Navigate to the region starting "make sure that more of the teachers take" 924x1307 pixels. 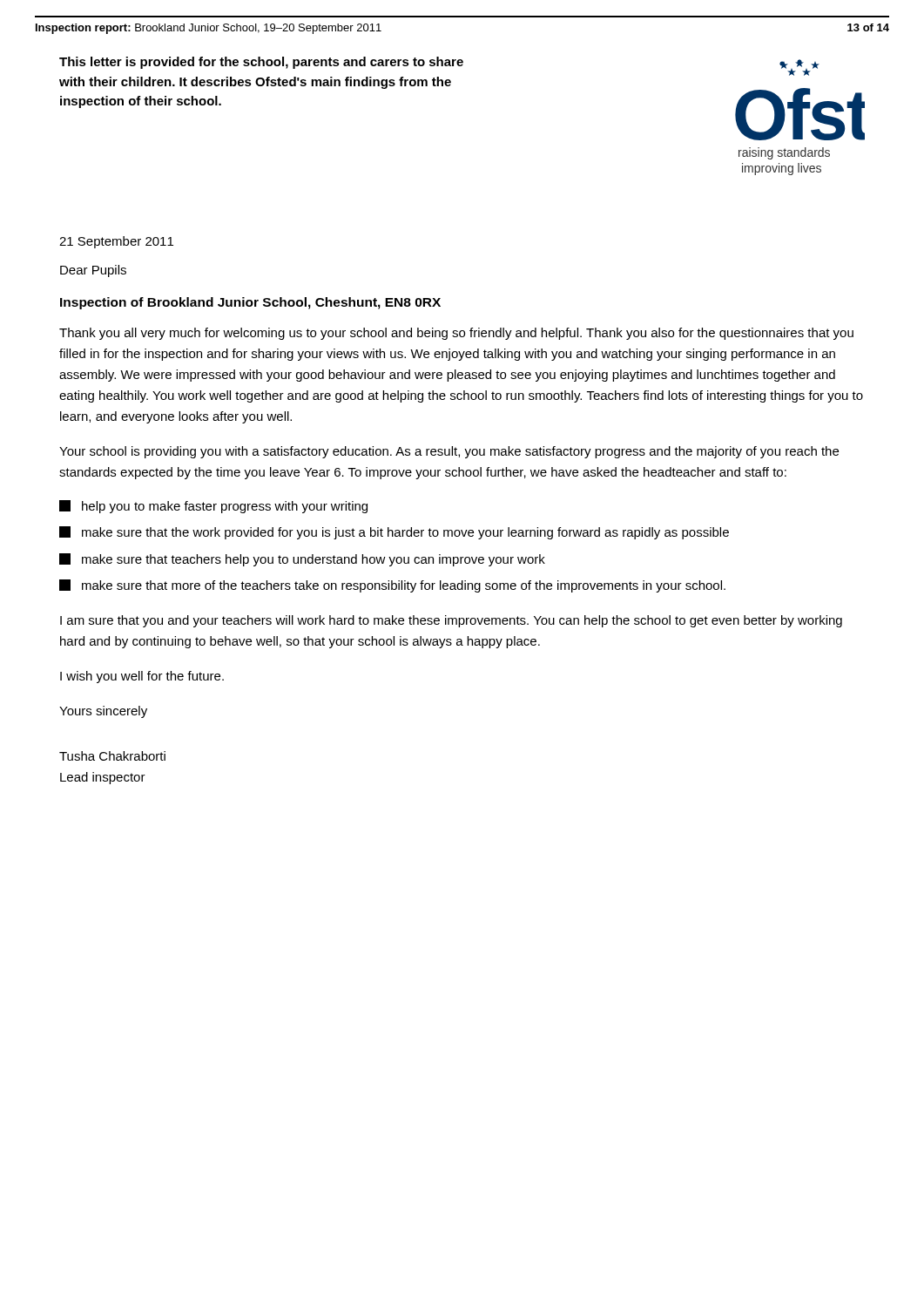[462, 586]
